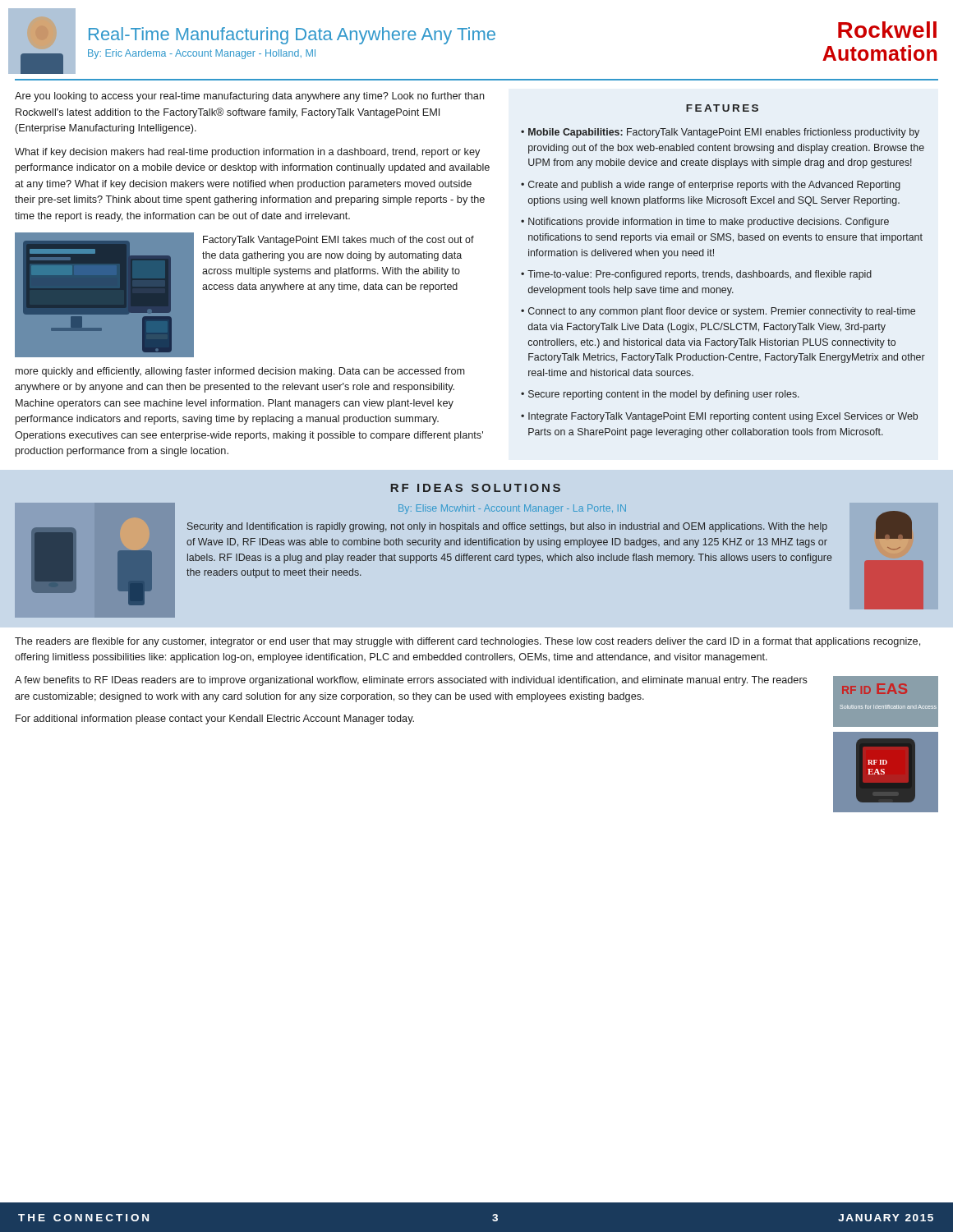Click on the region starting "• Time-to-value: Pre-configured reports, trends, dashboards, and flexible"
Screen dimensions: 1232x953
723,282
